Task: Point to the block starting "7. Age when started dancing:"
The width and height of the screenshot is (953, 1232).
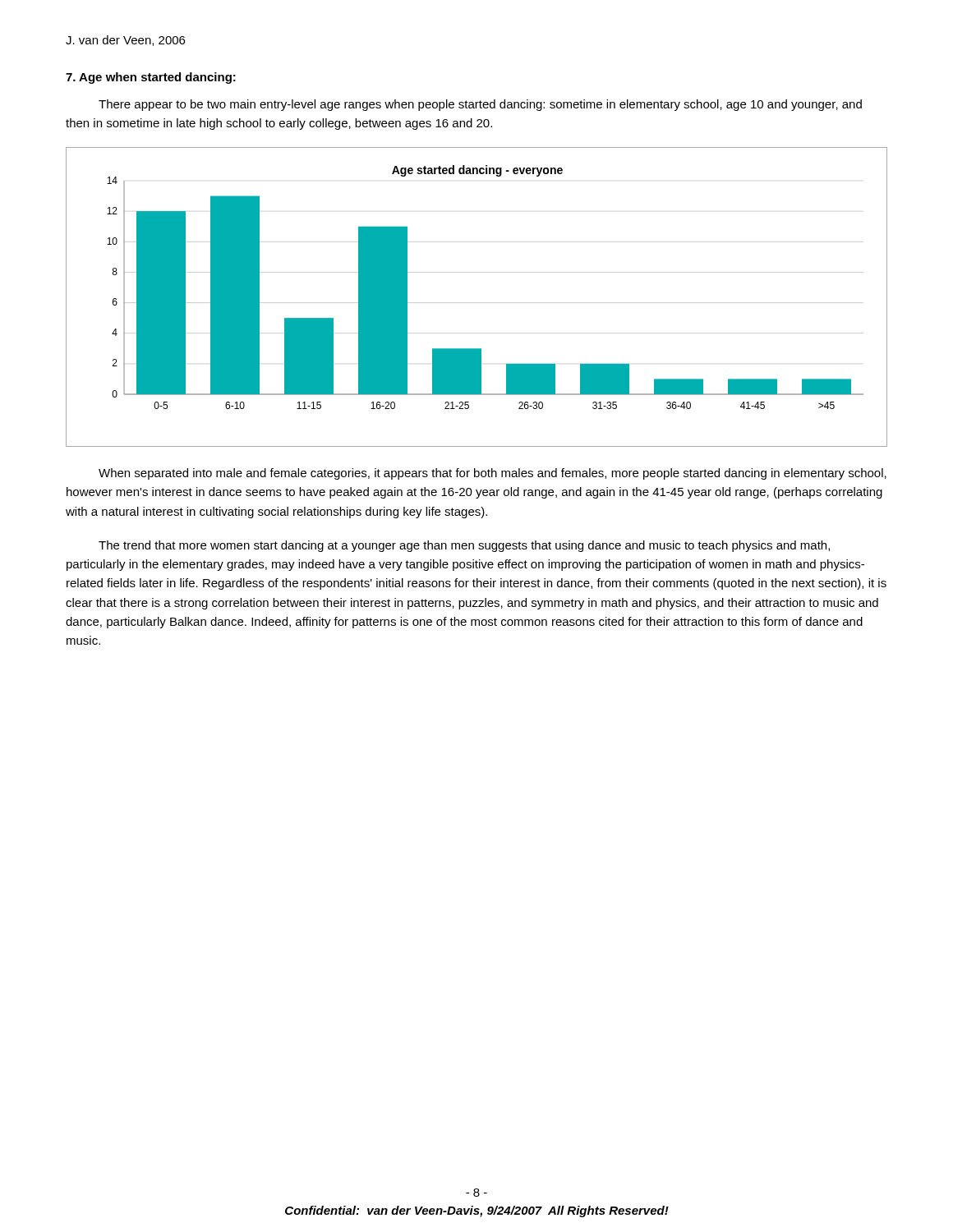Action: 151,77
